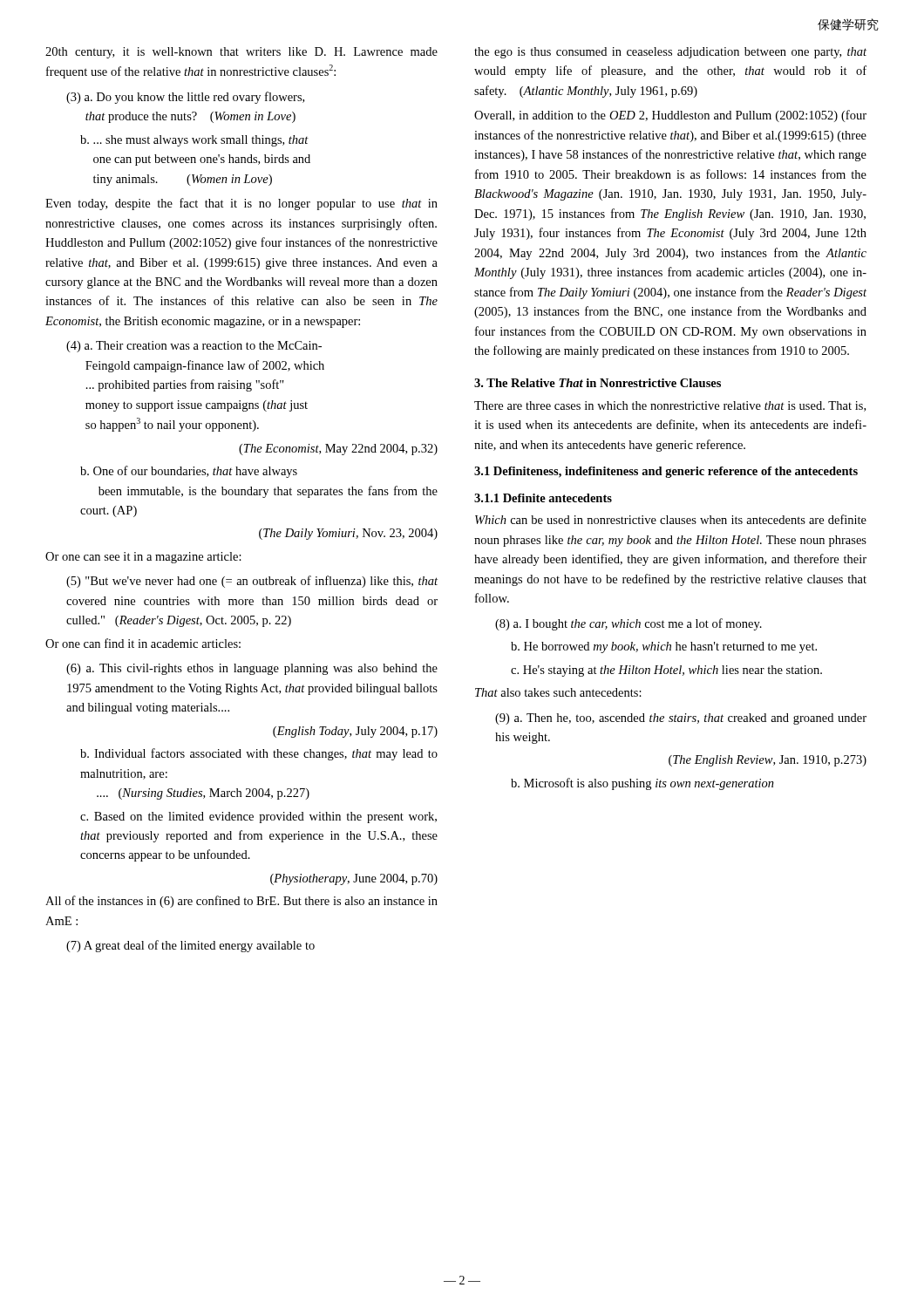Locate the block of text that opens with "(9) a. Then"
The width and height of the screenshot is (924, 1308).
click(x=681, y=727)
